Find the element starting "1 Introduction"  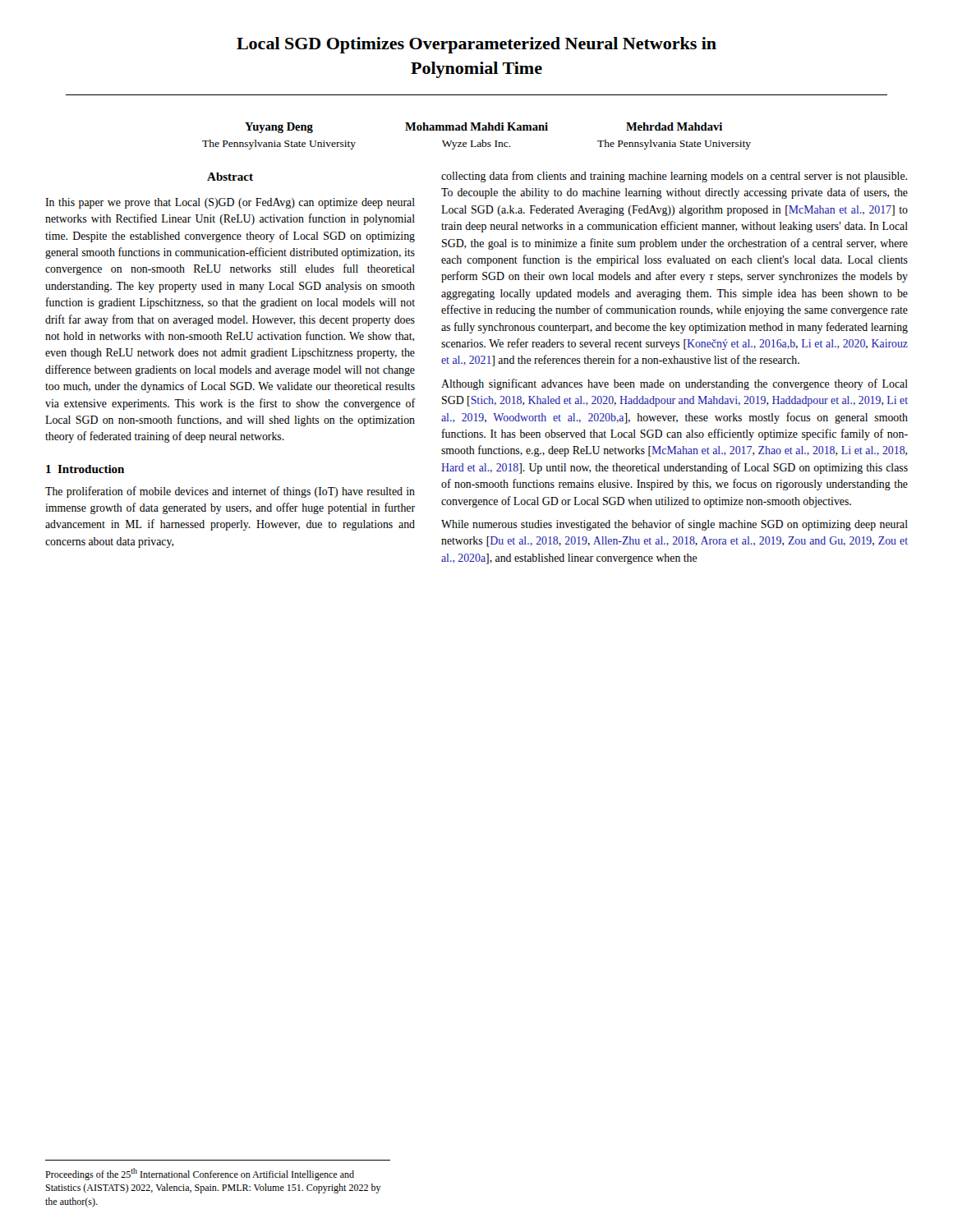tap(85, 469)
